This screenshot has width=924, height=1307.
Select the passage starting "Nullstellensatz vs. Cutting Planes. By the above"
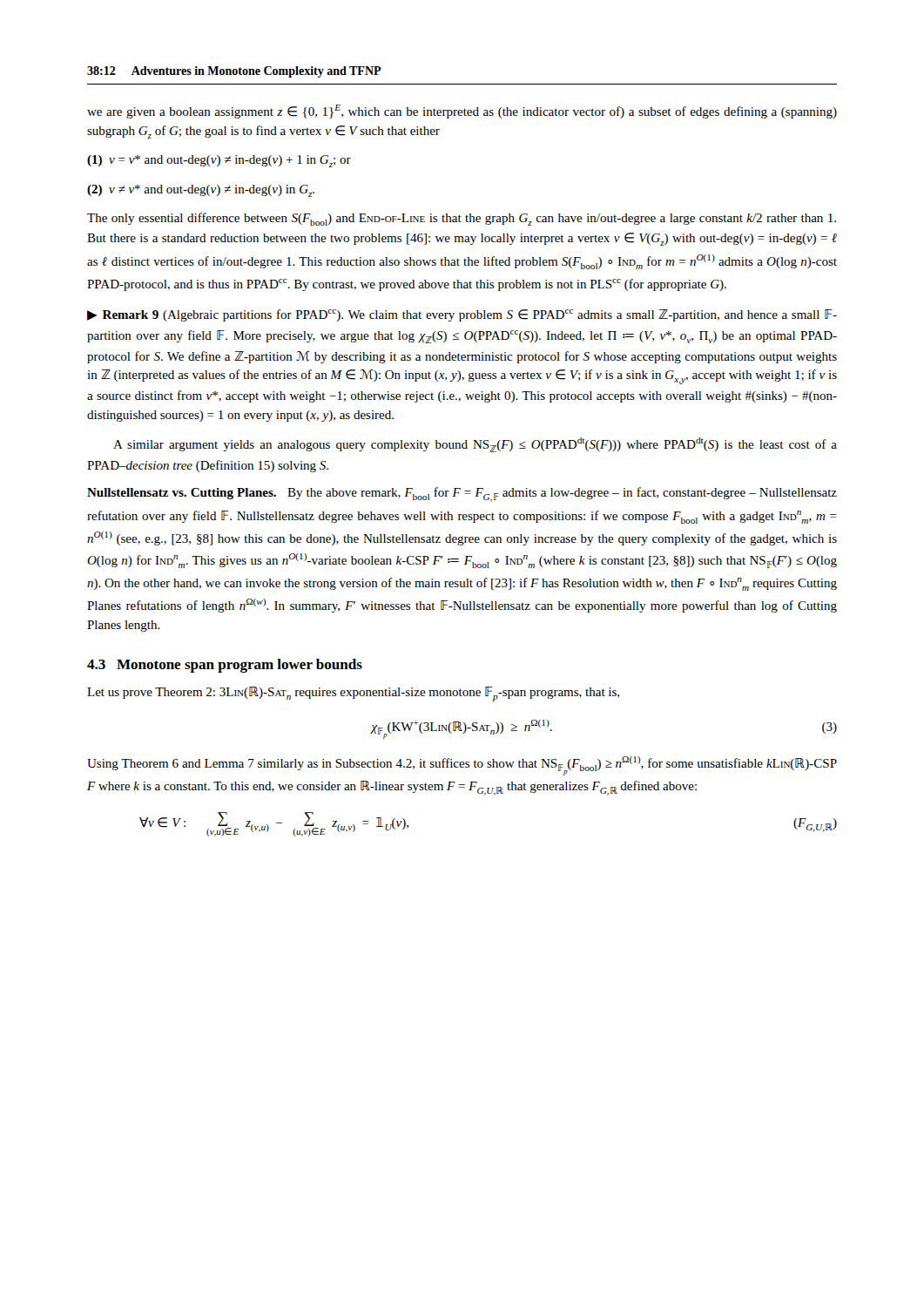tap(462, 559)
